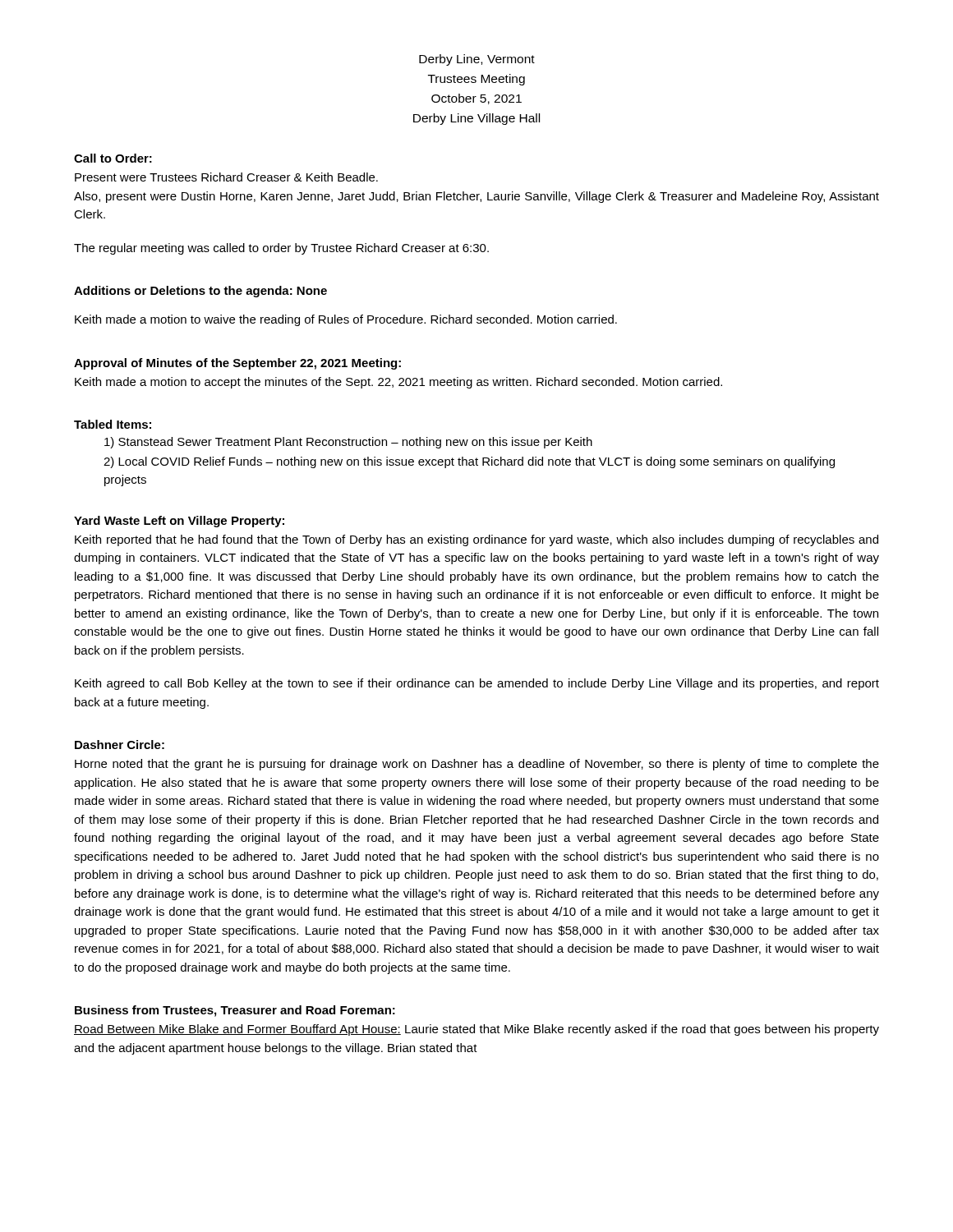Click on the list item that says "1) Stanstead Sewer Treatment Plant Reconstruction"

[x=348, y=441]
